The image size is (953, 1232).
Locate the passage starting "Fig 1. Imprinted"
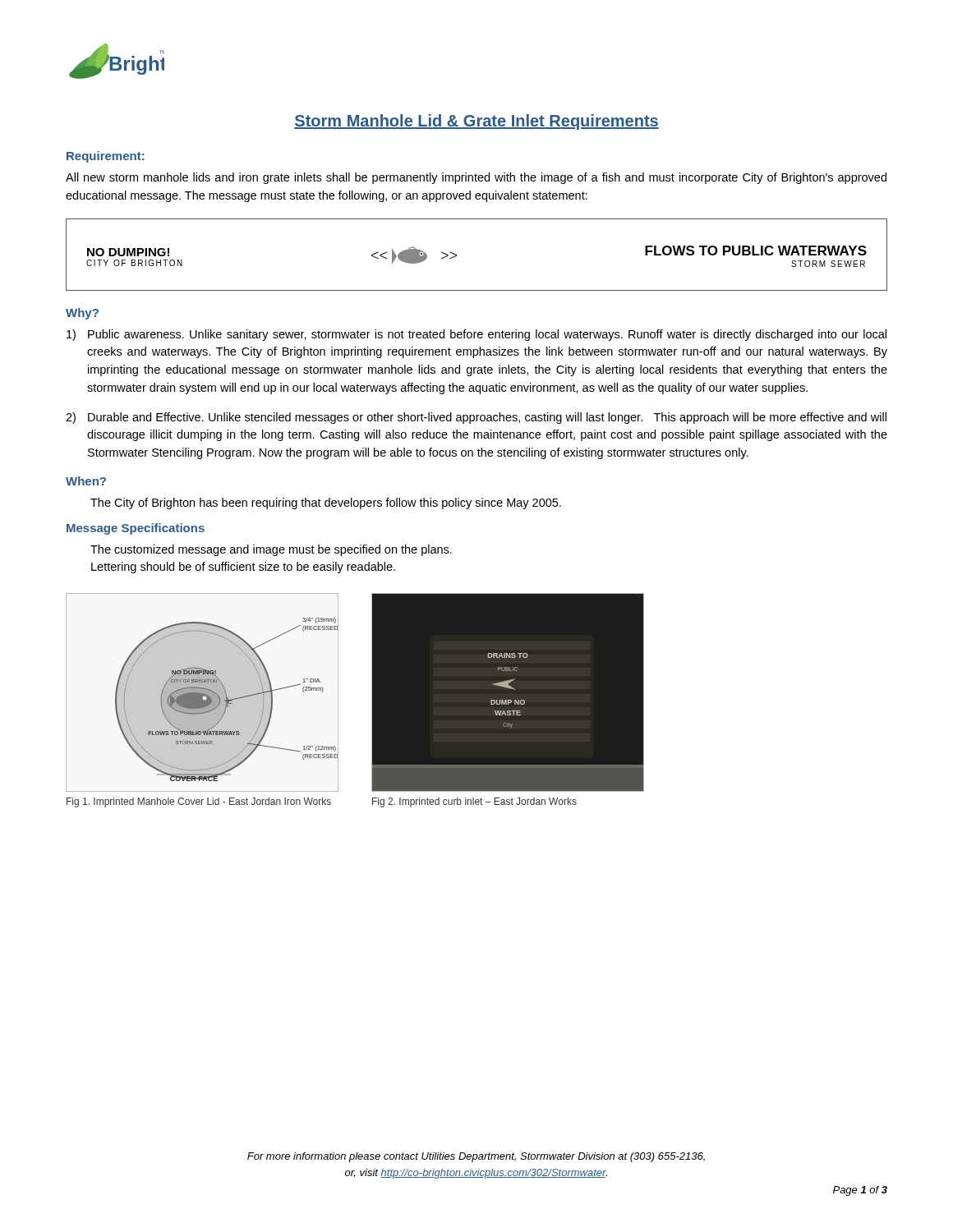point(199,802)
